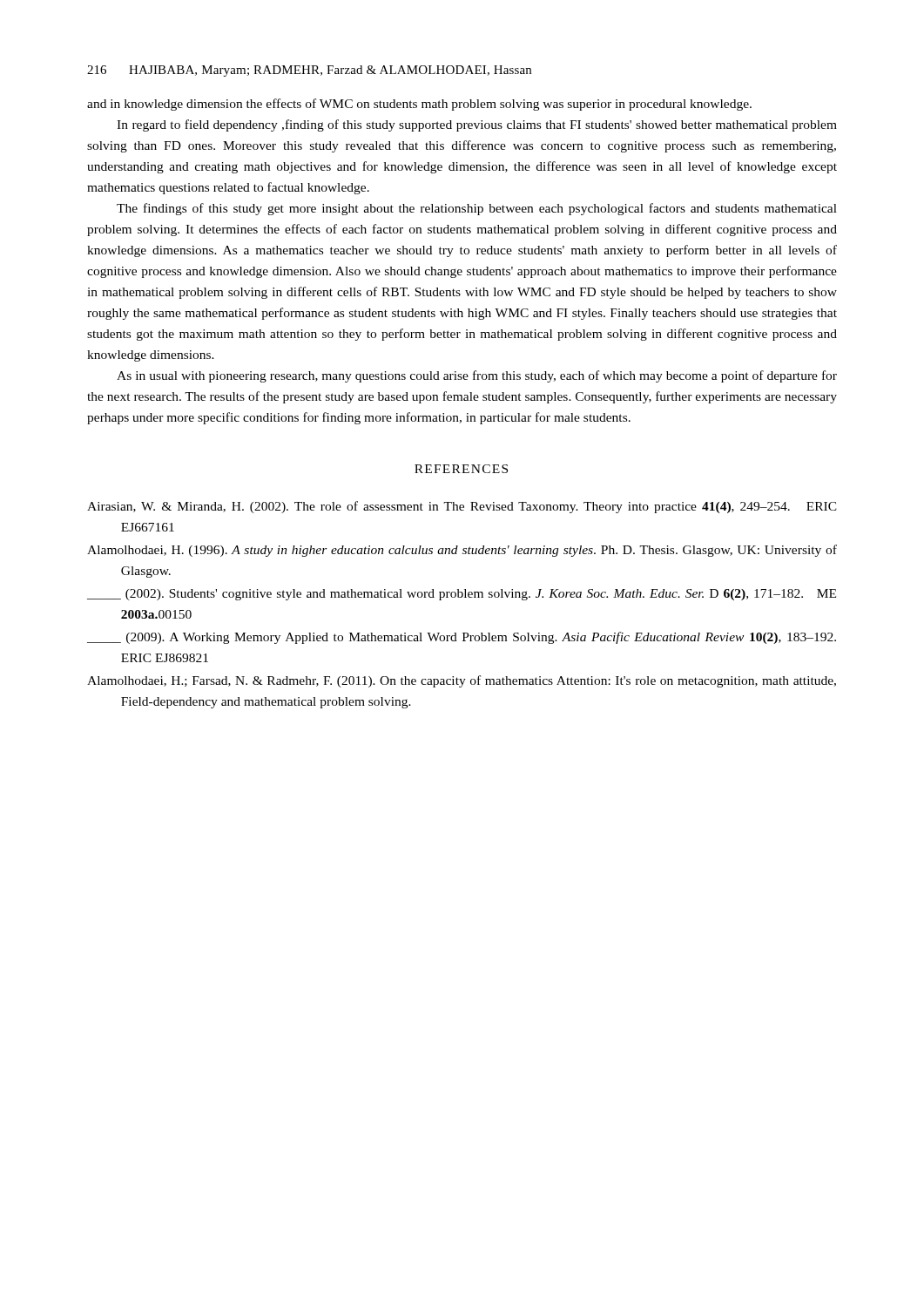Locate the passage starting "Alamolhodaei, H. (1996). A study in higher education"
Viewport: 924px width, 1307px height.
click(462, 560)
